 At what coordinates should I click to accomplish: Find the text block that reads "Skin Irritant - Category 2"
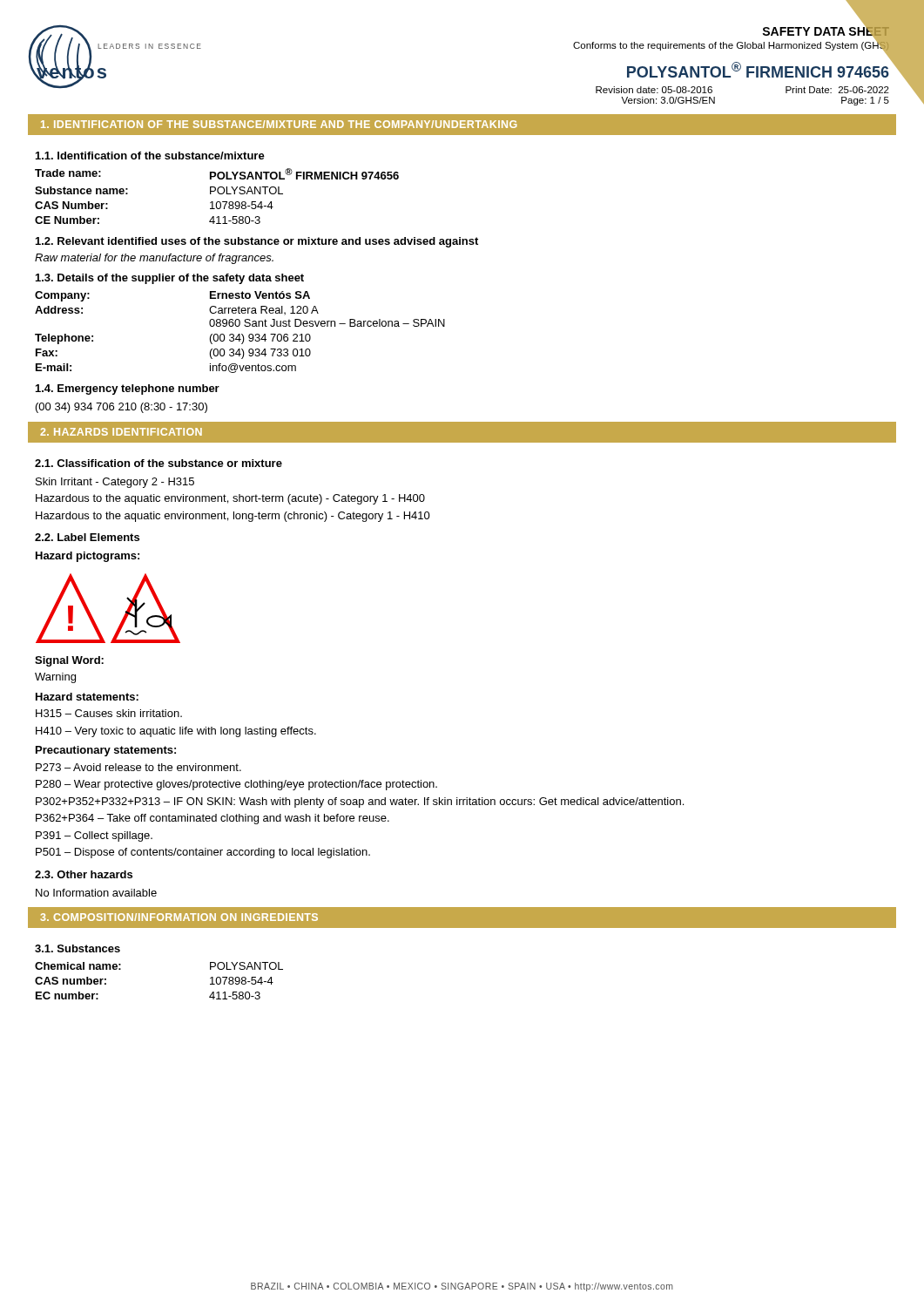232,498
